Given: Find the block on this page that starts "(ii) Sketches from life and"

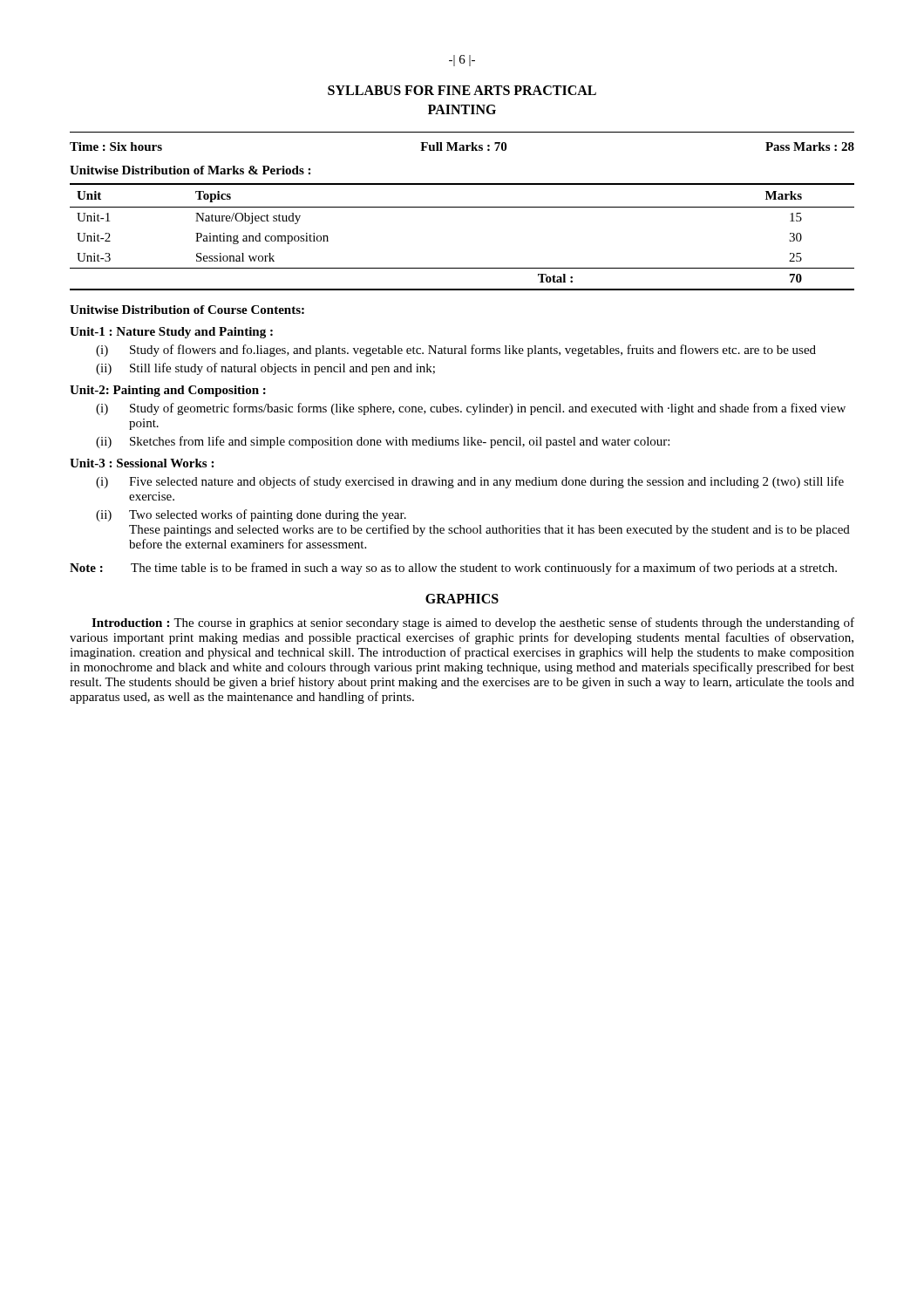Looking at the screenshot, I should click(475, 442).
